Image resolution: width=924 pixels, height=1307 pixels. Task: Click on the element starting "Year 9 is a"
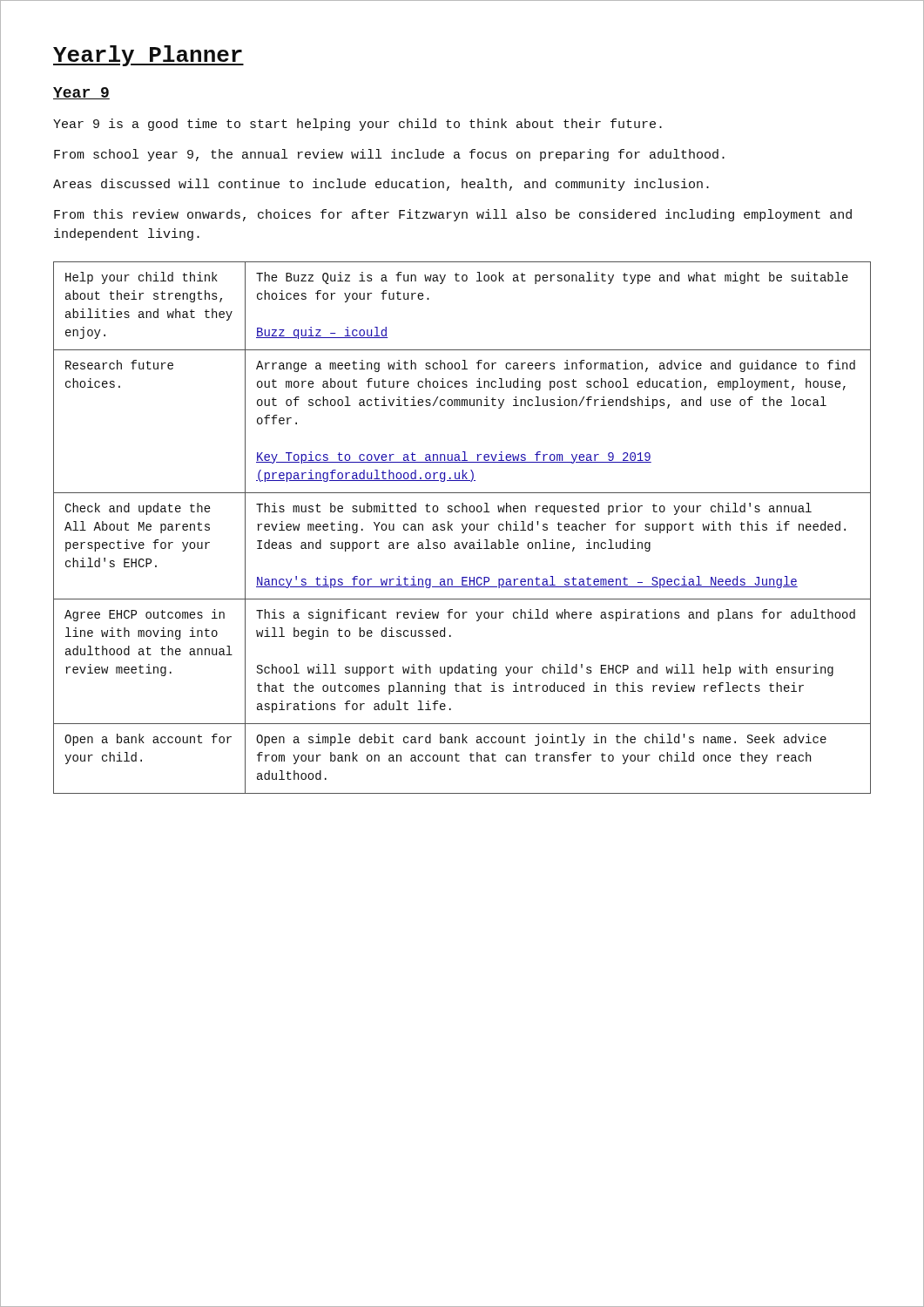pos(359,125)
